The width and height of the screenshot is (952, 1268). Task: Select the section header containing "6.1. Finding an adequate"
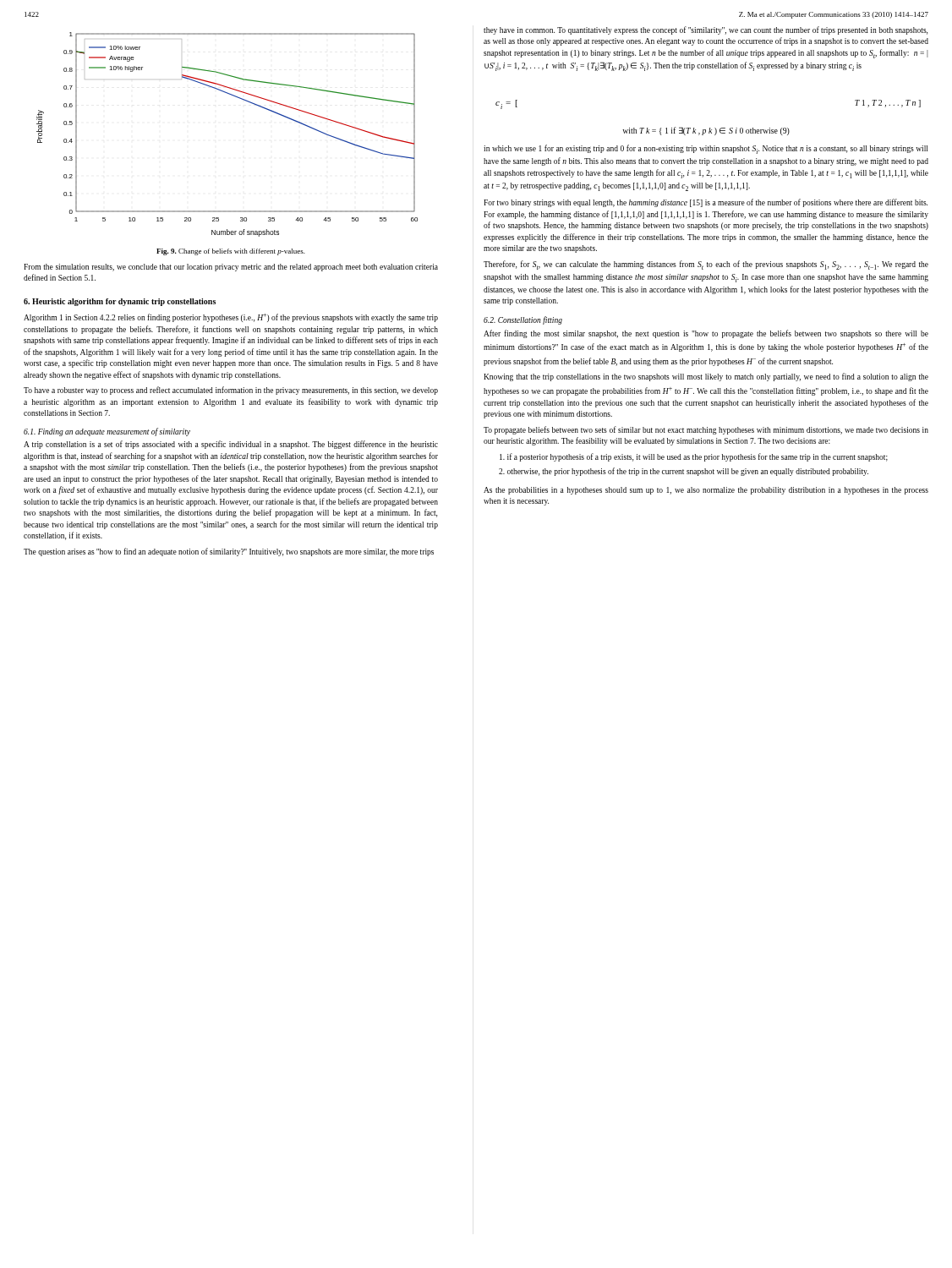(107, 432)
